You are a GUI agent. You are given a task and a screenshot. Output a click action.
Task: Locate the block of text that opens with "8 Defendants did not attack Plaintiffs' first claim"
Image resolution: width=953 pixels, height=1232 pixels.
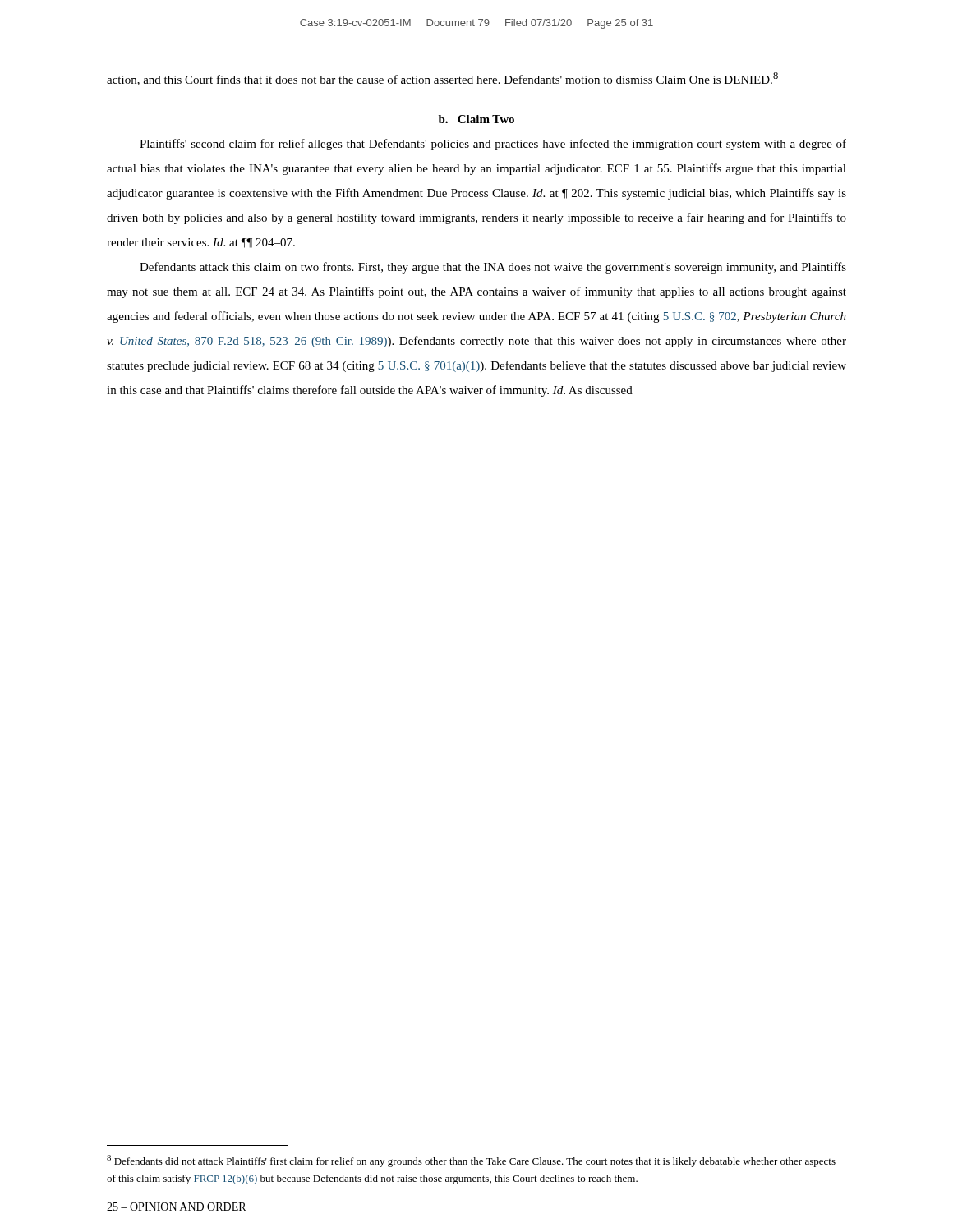pyautogui.click(x=471, y=1168)
